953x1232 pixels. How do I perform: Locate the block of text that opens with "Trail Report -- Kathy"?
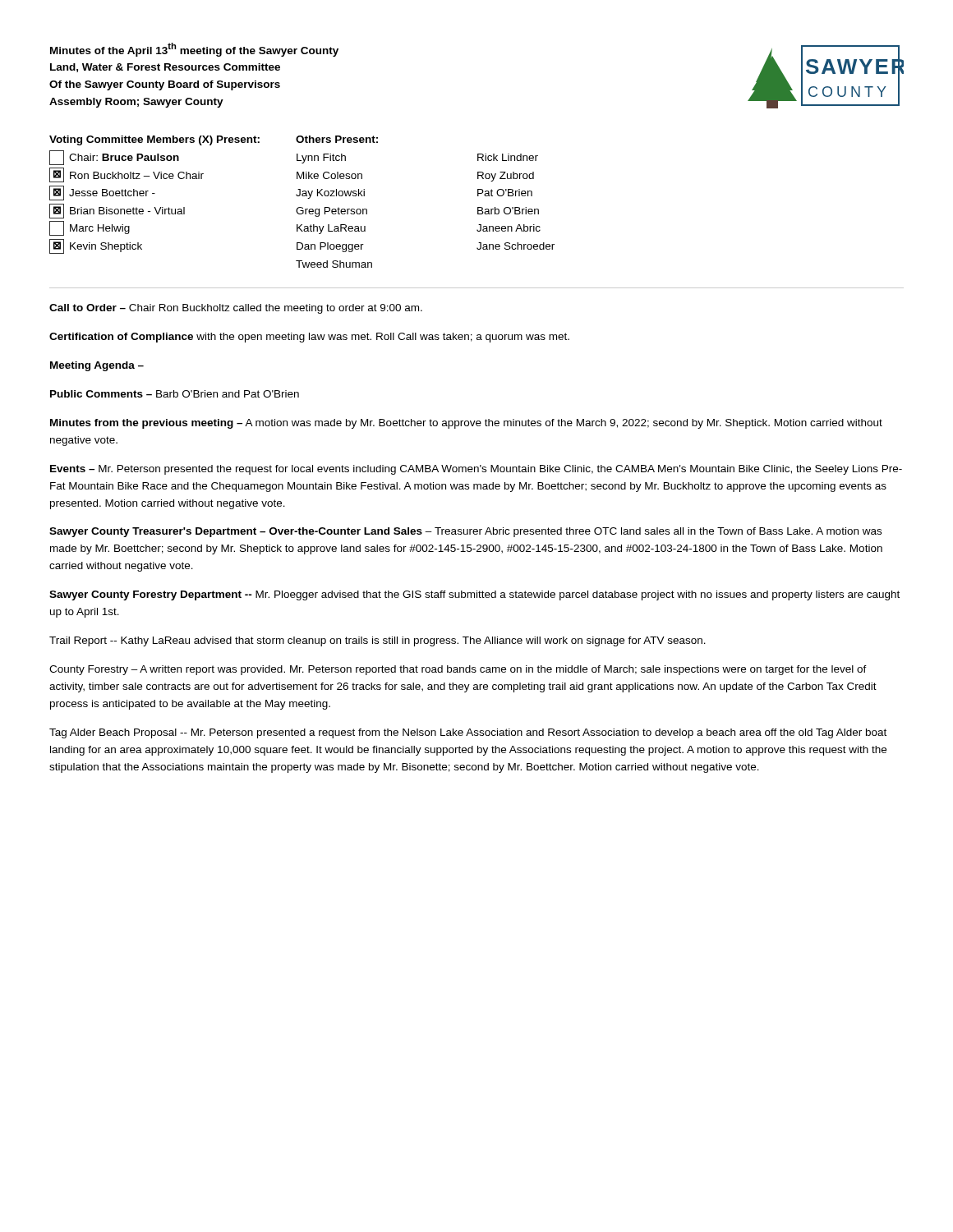tap(378, 640)
